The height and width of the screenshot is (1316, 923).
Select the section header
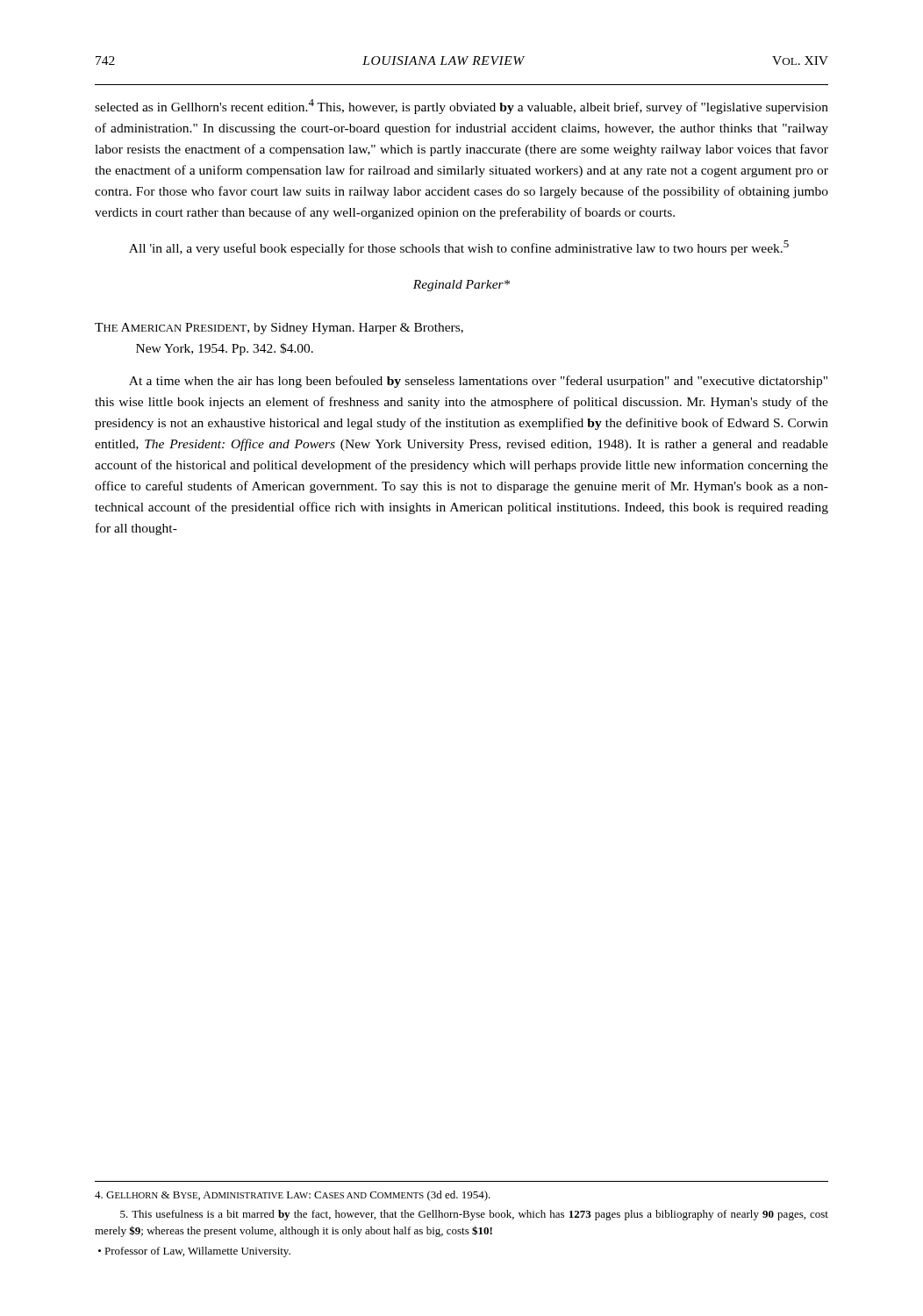[462, 337]
